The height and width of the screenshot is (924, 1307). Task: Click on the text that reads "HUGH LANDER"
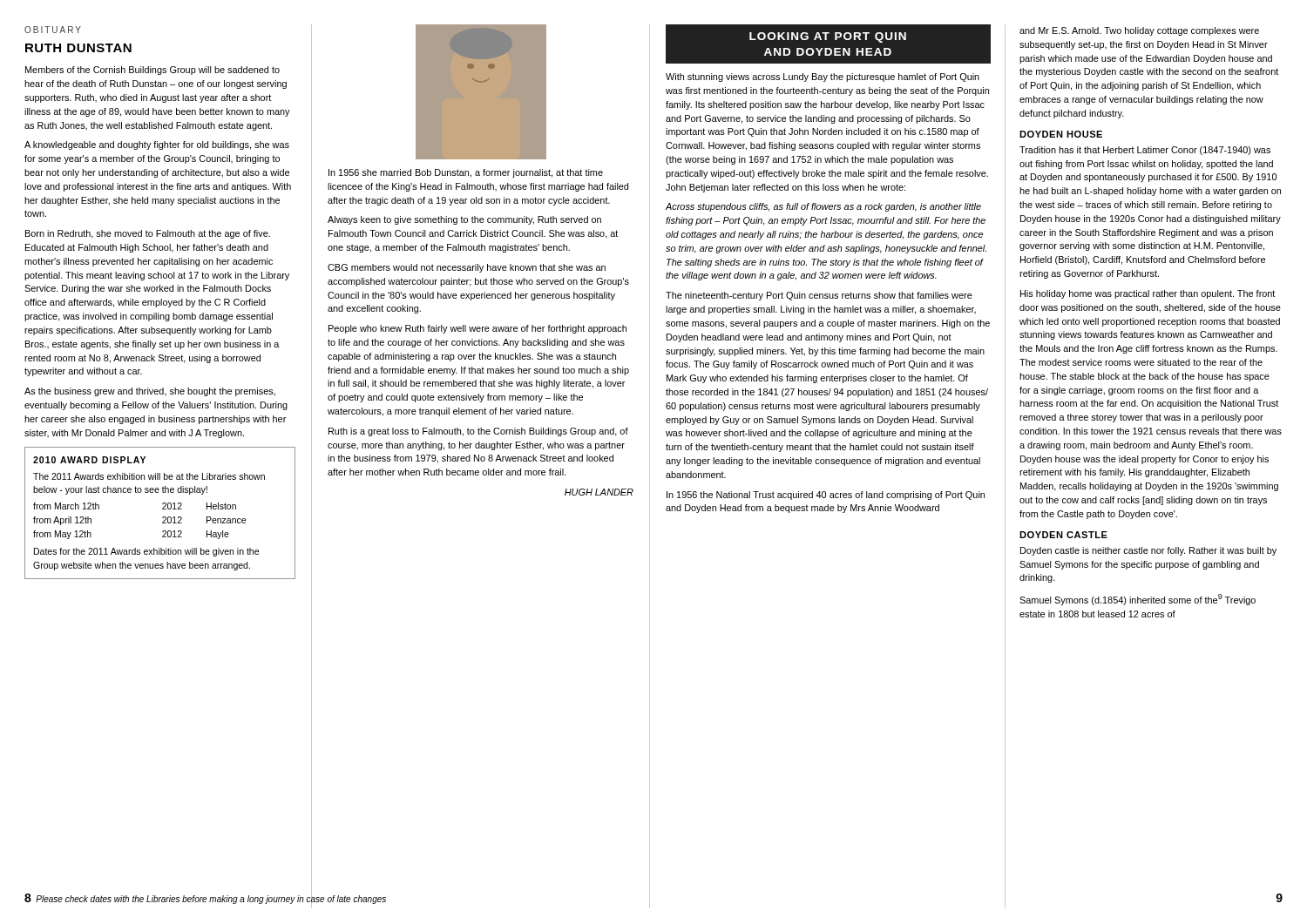(x=599, y=492)
